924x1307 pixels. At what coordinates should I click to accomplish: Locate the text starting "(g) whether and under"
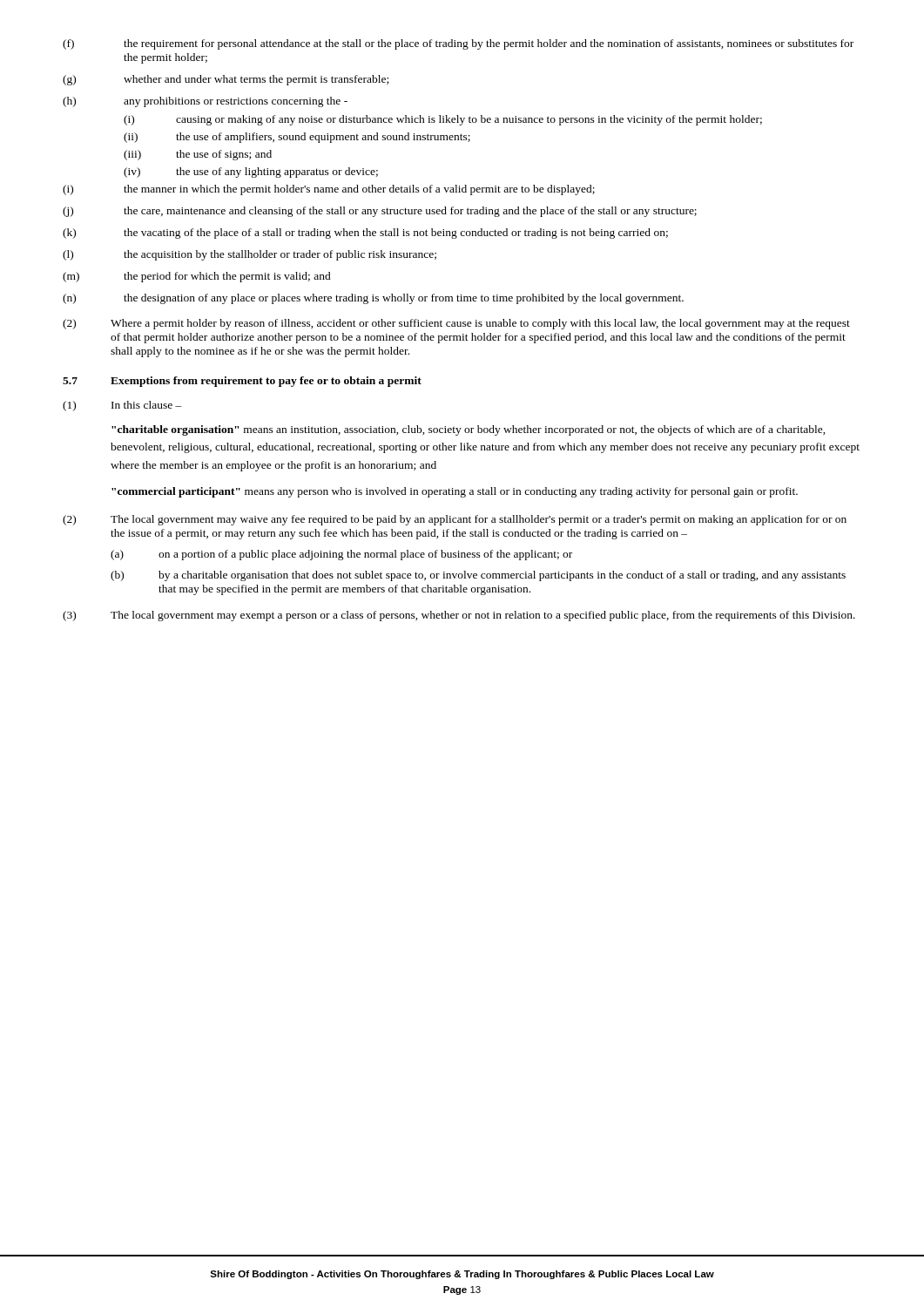point(226,80)
